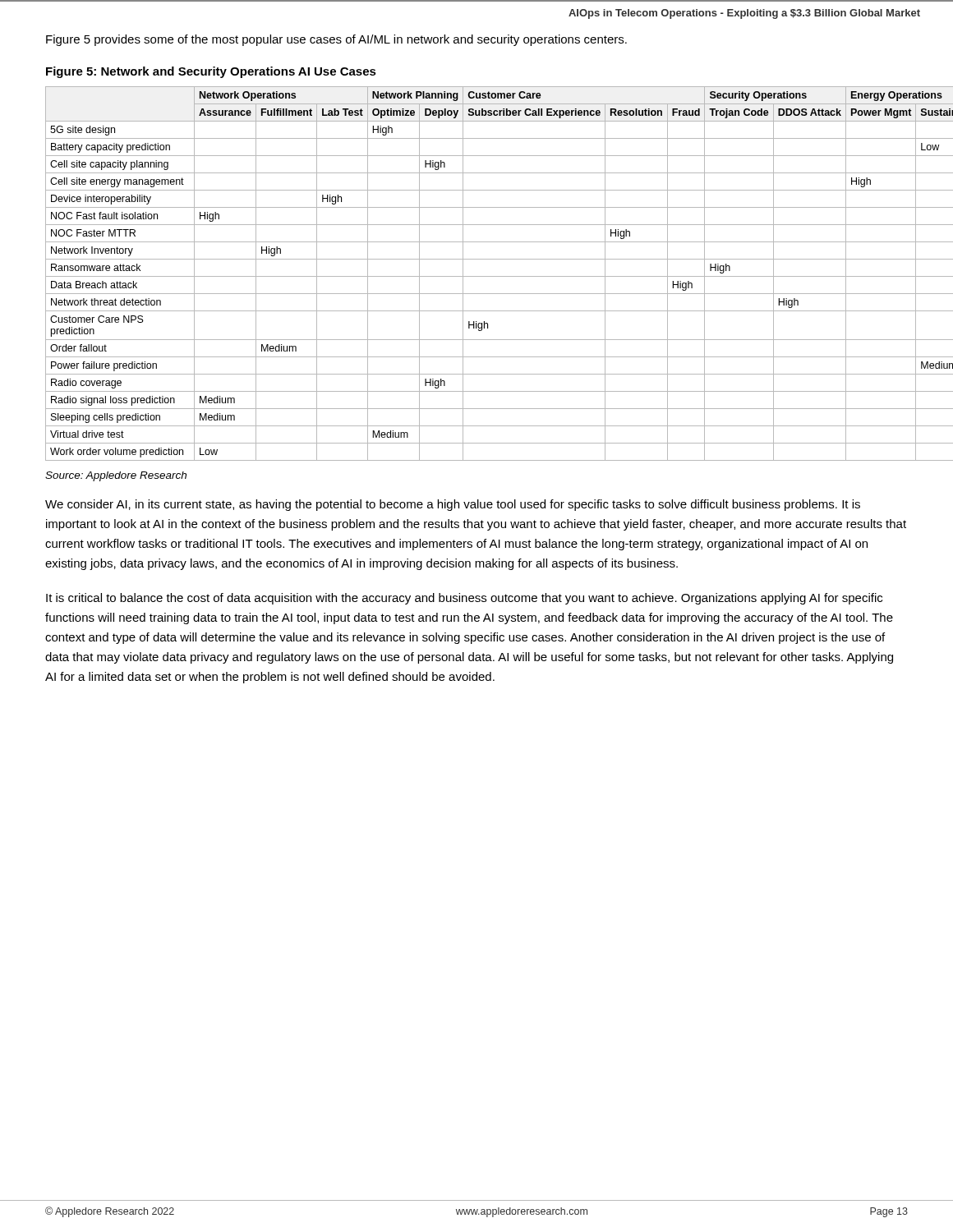This screenshot has height=1232, width=953.
Task: Find the table that mentions "Energy Operations"
Action: [x=476, y=273]
